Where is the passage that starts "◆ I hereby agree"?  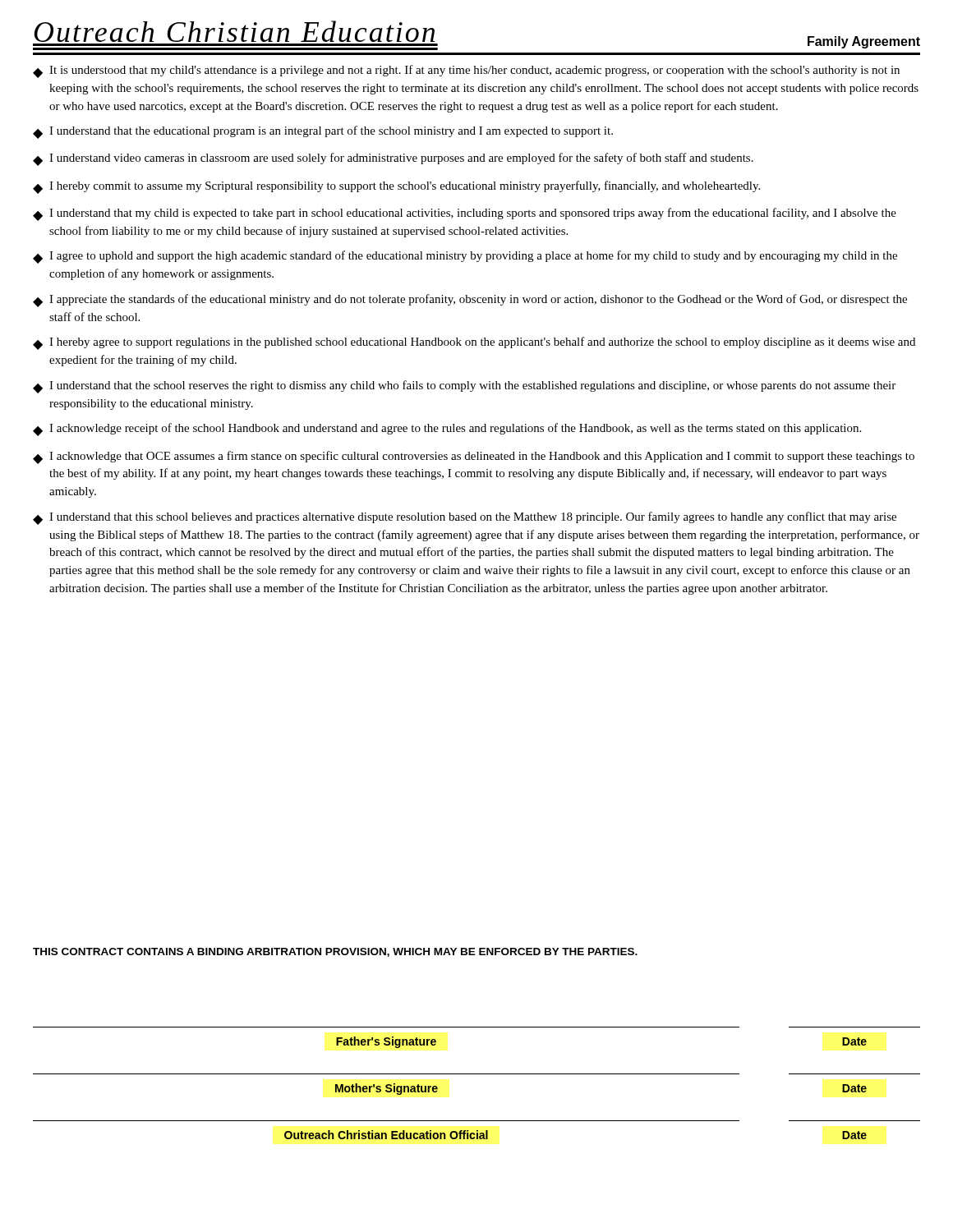[476, 352]
